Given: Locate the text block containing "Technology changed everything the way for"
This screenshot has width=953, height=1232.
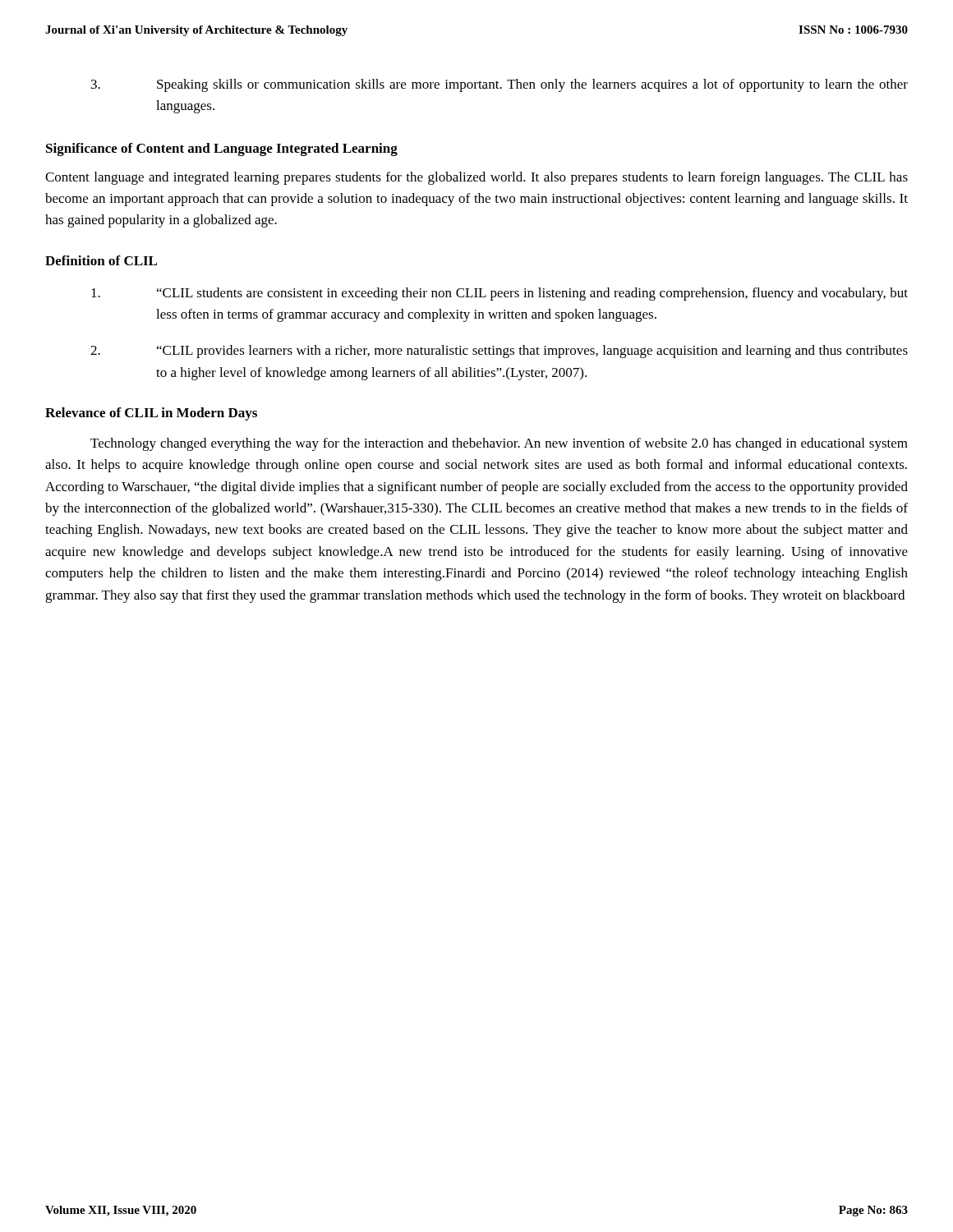Looking at the screenshot, I should (476, 519).
